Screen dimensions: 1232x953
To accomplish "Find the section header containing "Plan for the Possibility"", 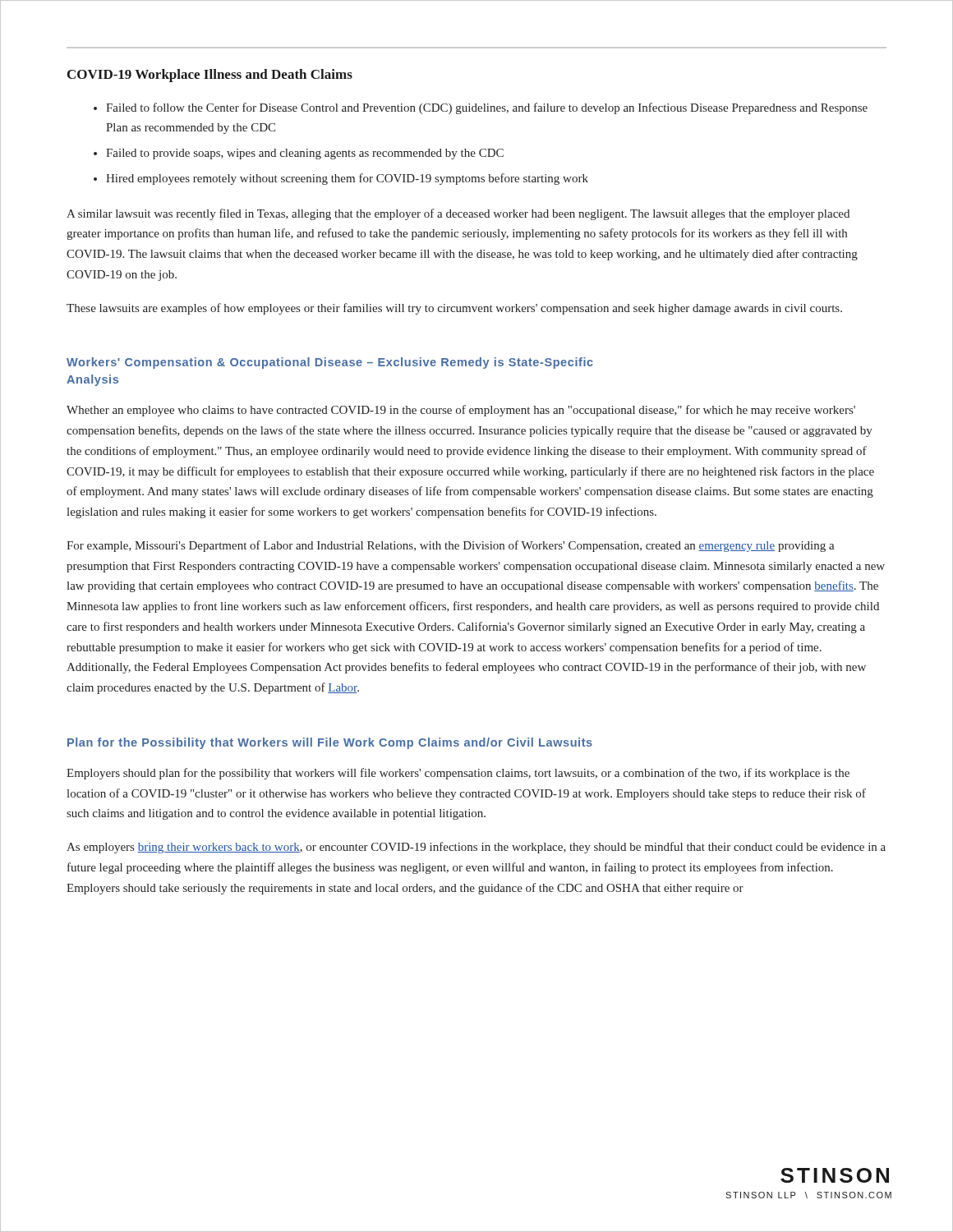I will click(x=330, y=743).
